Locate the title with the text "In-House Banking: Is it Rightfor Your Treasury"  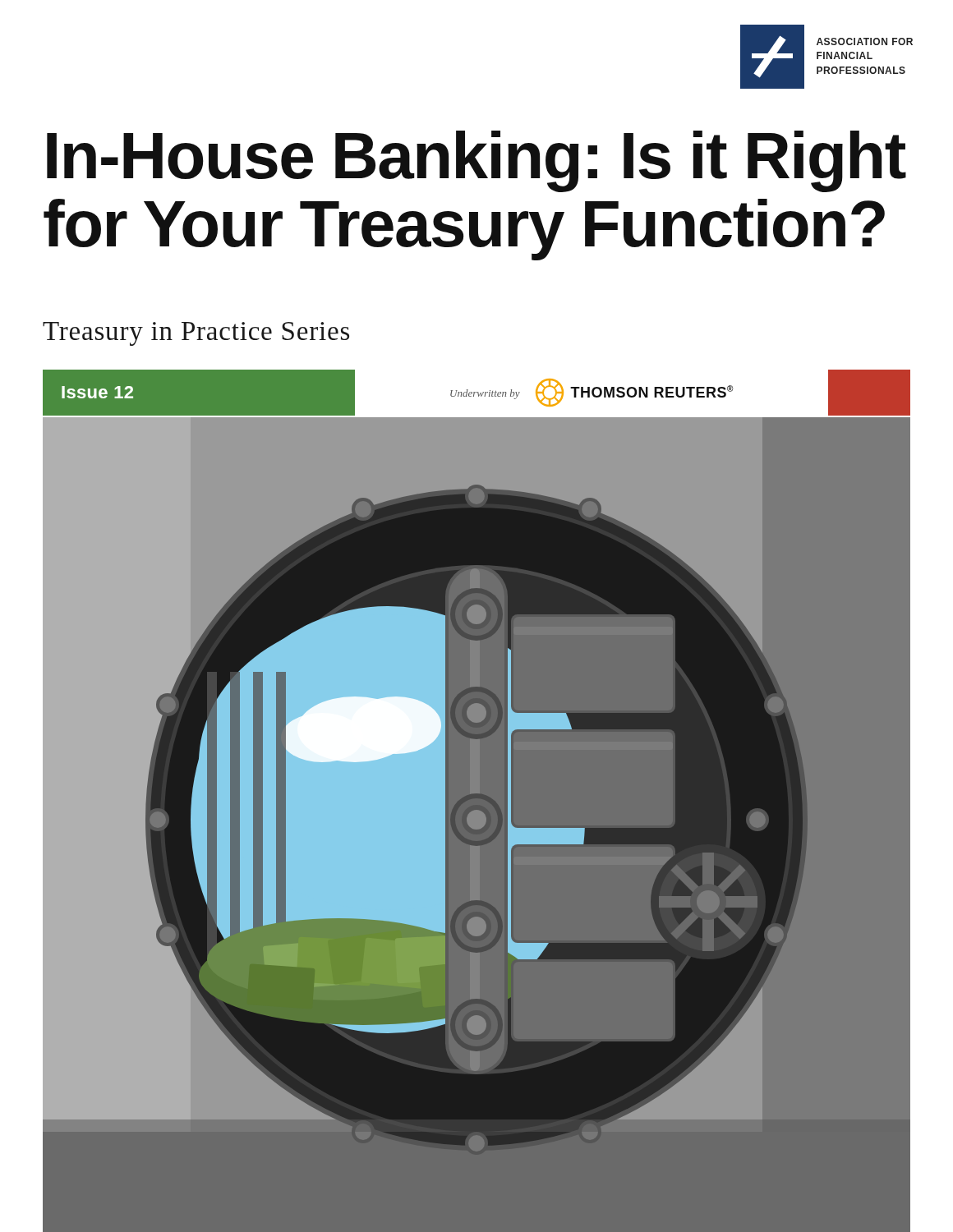pyautogui.click(x=476, y=190)
